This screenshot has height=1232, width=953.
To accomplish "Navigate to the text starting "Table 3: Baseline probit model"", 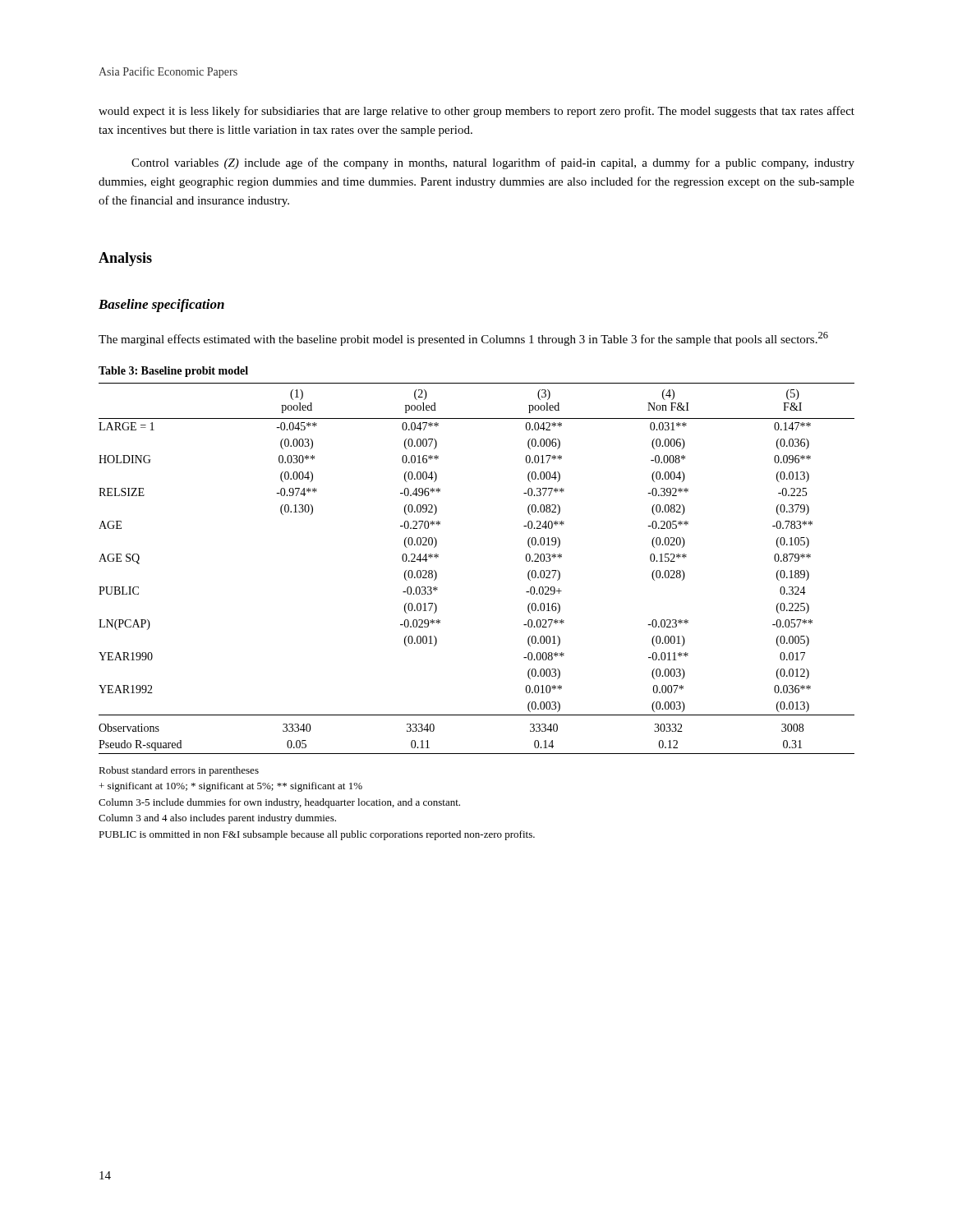I will [x=173, y=370].
